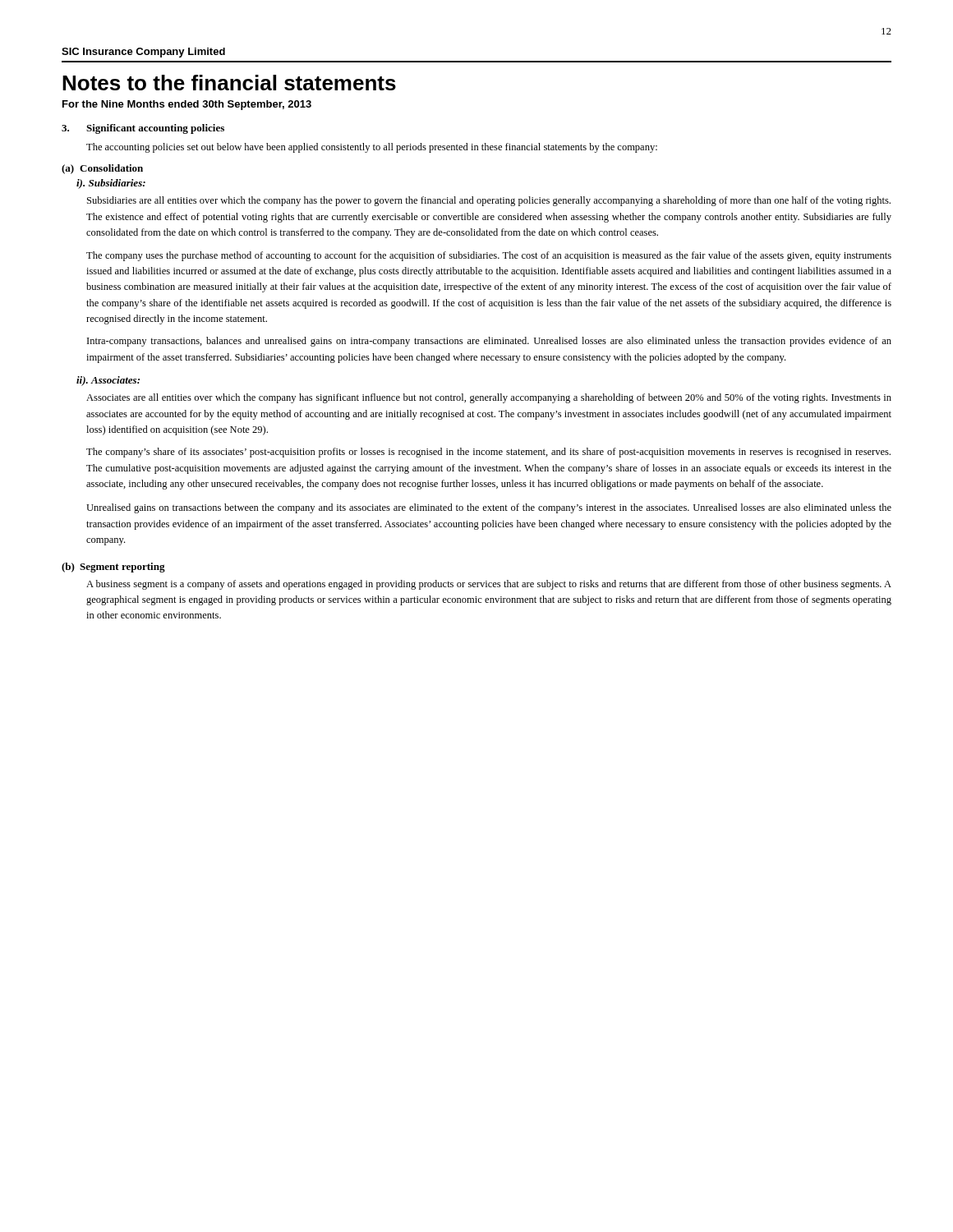The image size is (953, 1232).
Task: Point to "Notes to the financial statements"
Action: pos(229,83)
